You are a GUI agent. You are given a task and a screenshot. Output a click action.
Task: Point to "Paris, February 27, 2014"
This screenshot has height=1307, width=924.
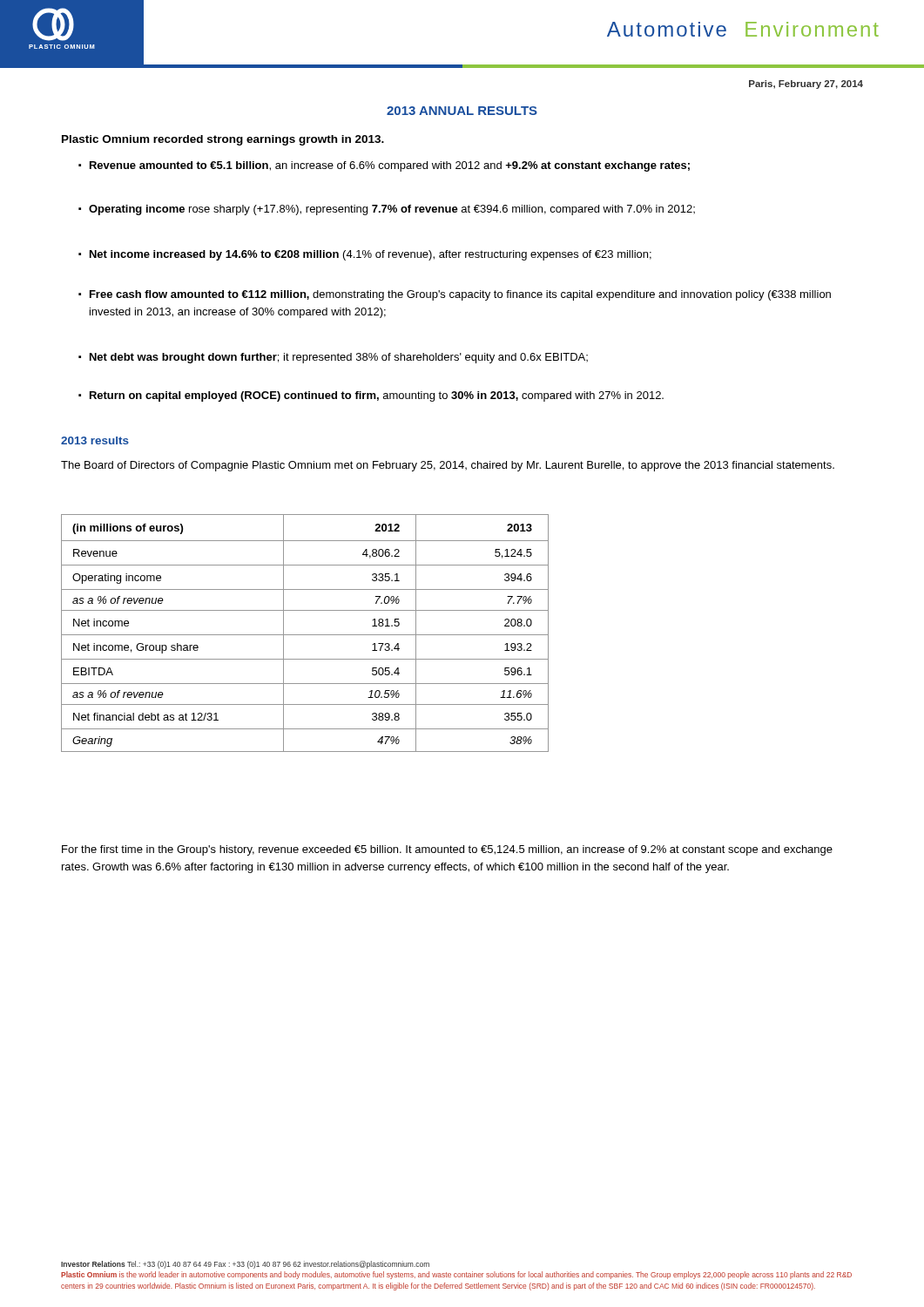click(x=806, y=84)
